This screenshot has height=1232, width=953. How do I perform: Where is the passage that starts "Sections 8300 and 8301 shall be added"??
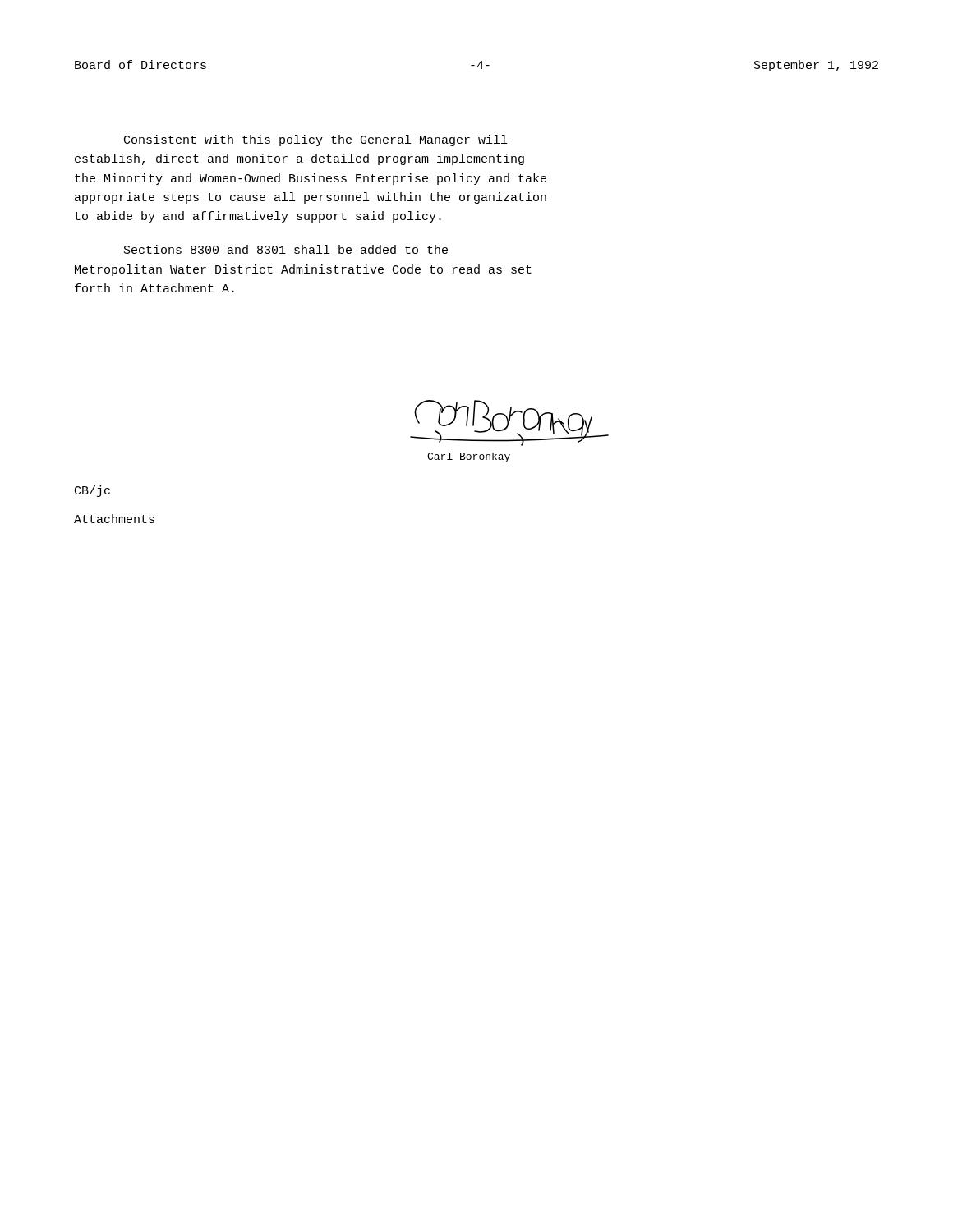tap(303, 270)
